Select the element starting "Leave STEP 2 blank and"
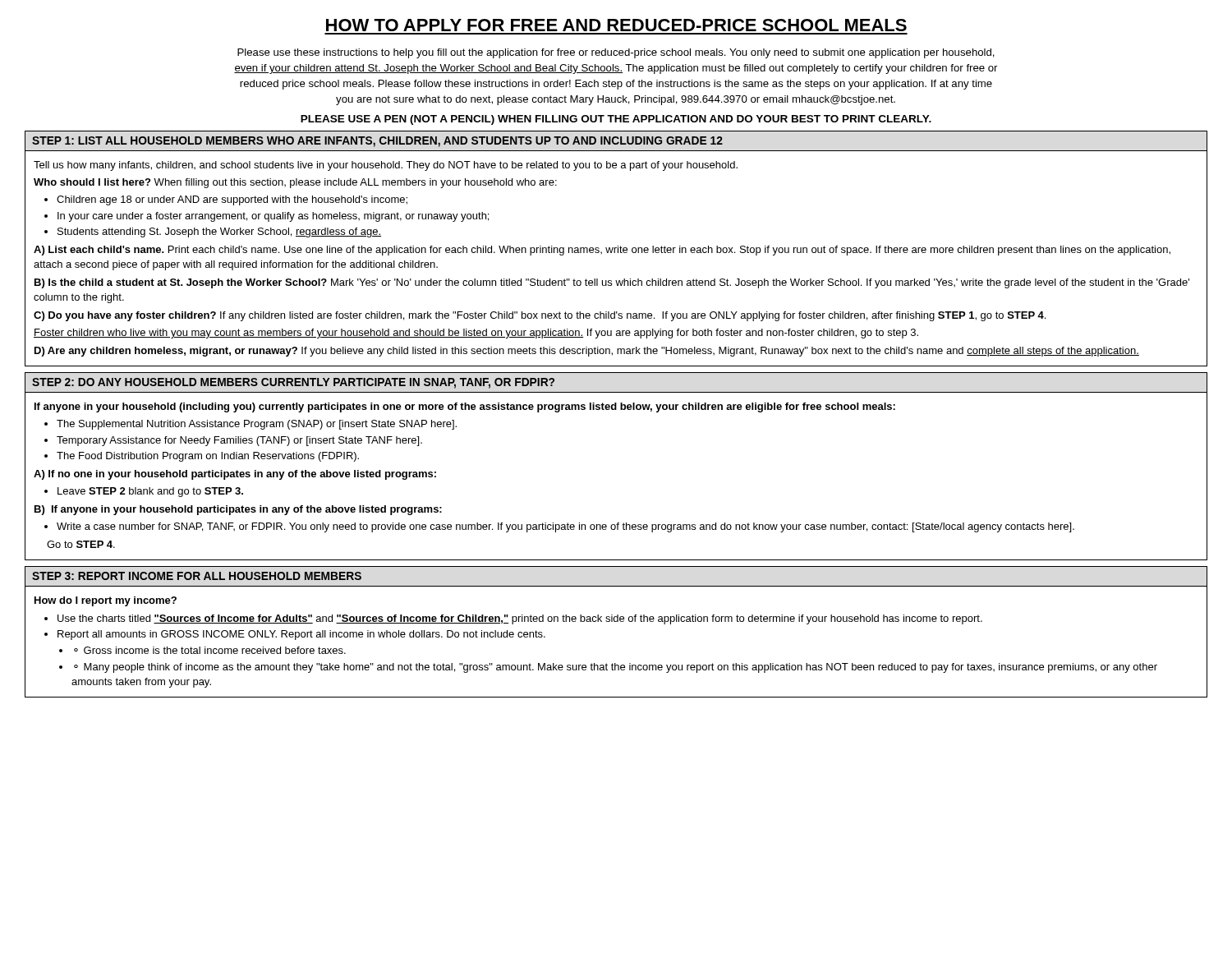Viewport: 1232px width, 953px height. click(x=150, y=491)
